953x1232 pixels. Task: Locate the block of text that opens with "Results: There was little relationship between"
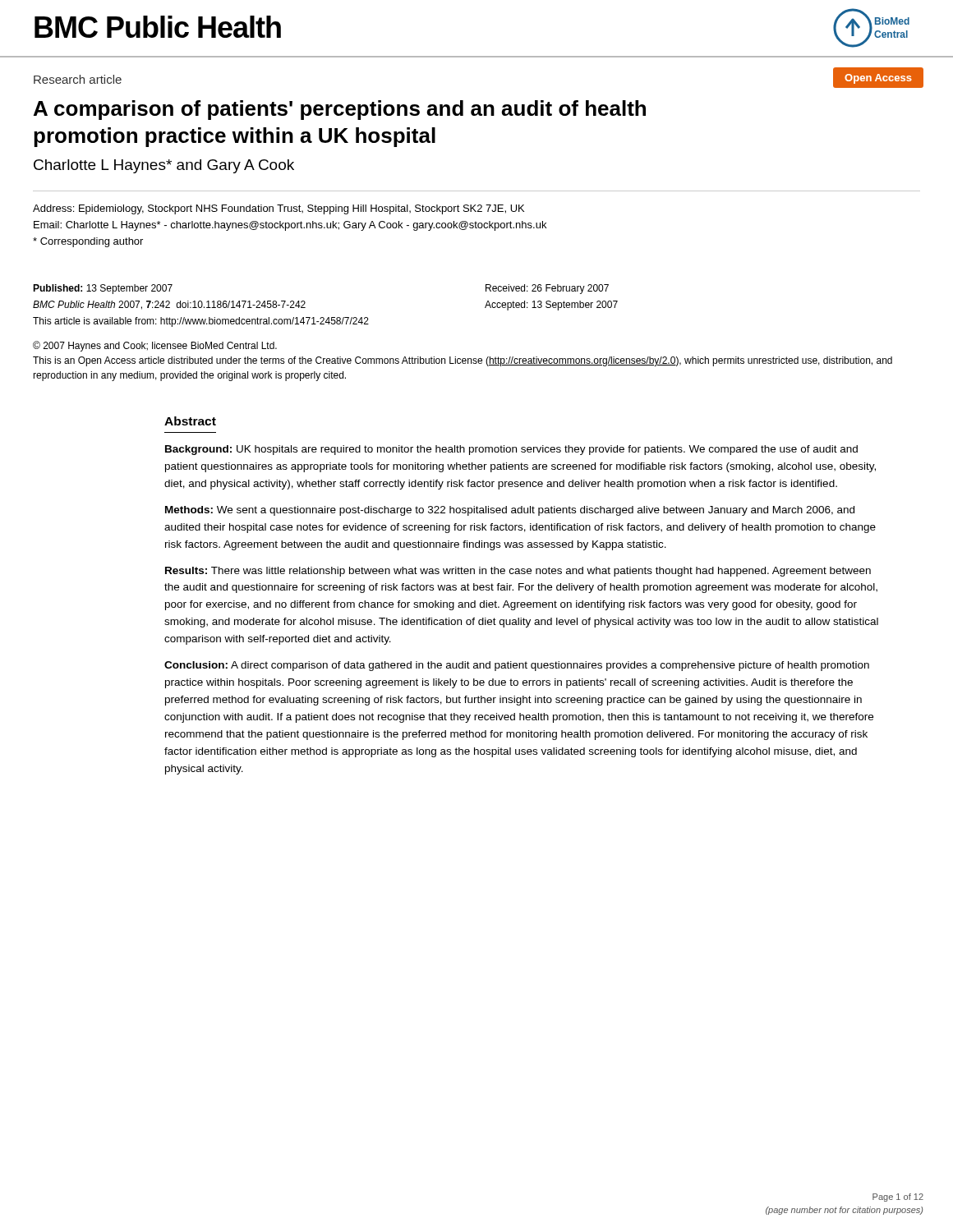tap(521, 604)
